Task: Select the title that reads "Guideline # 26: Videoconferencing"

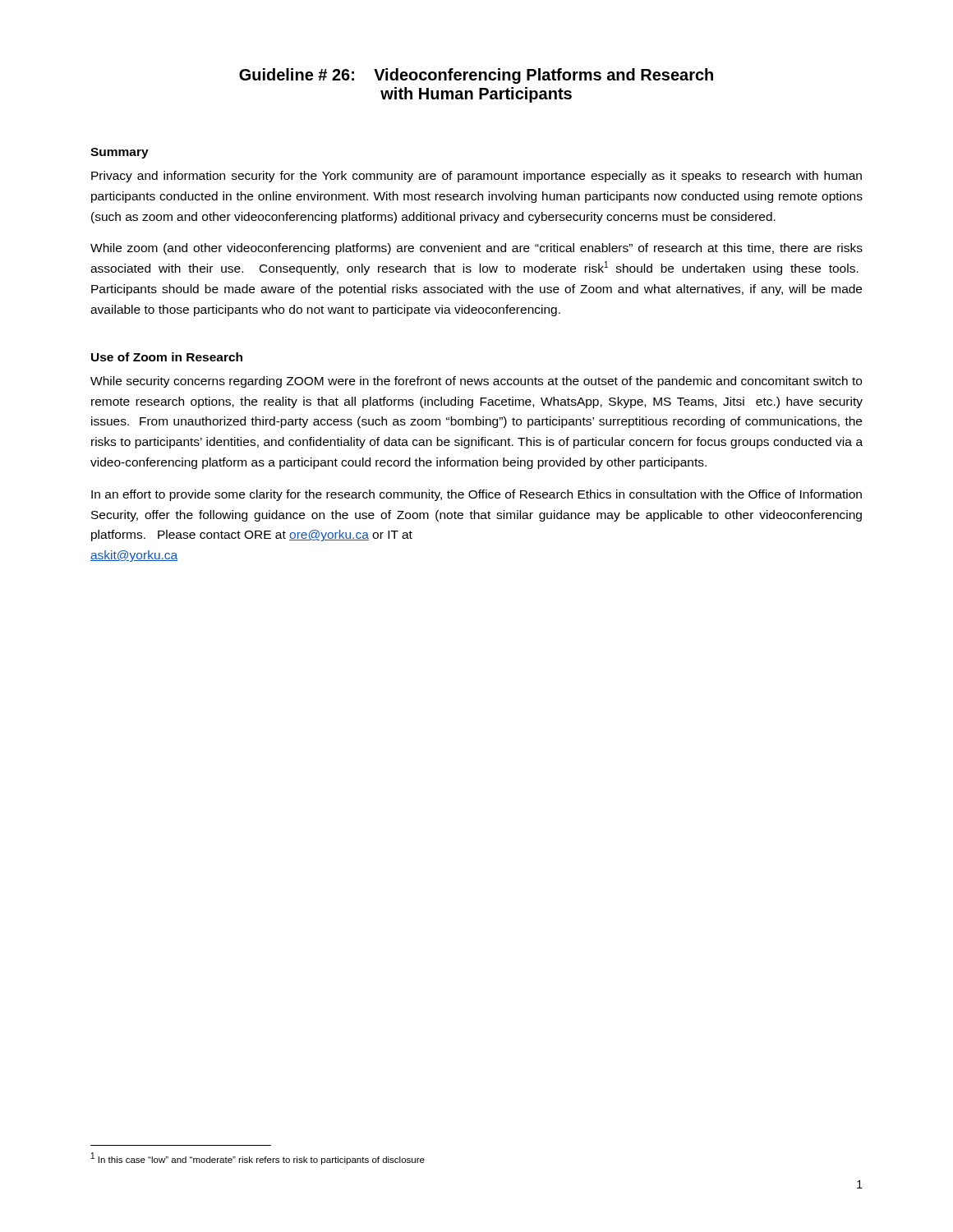Action: coord(476,84)
